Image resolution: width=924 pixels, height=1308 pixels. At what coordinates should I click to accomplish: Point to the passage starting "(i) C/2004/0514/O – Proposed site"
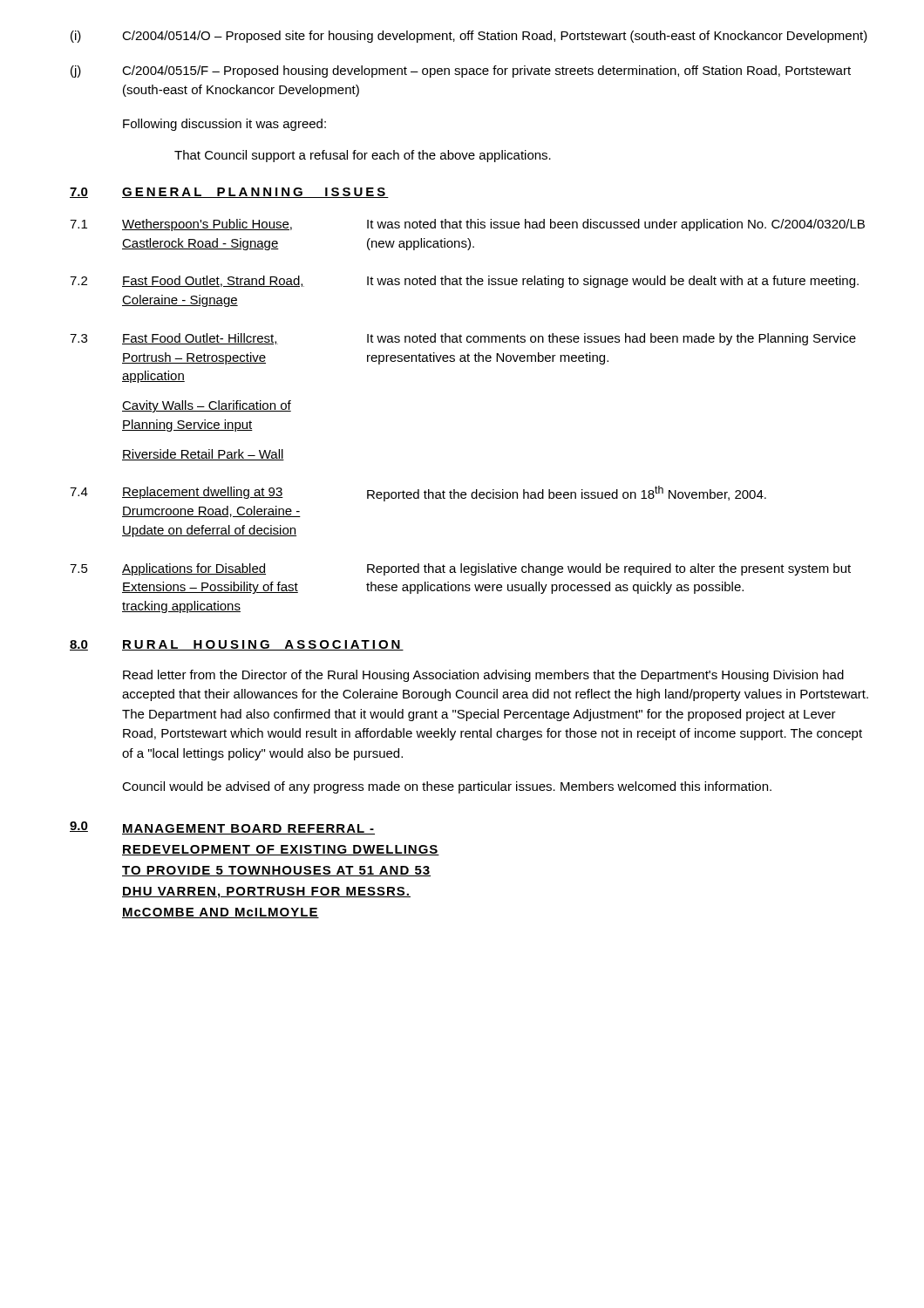469,36
